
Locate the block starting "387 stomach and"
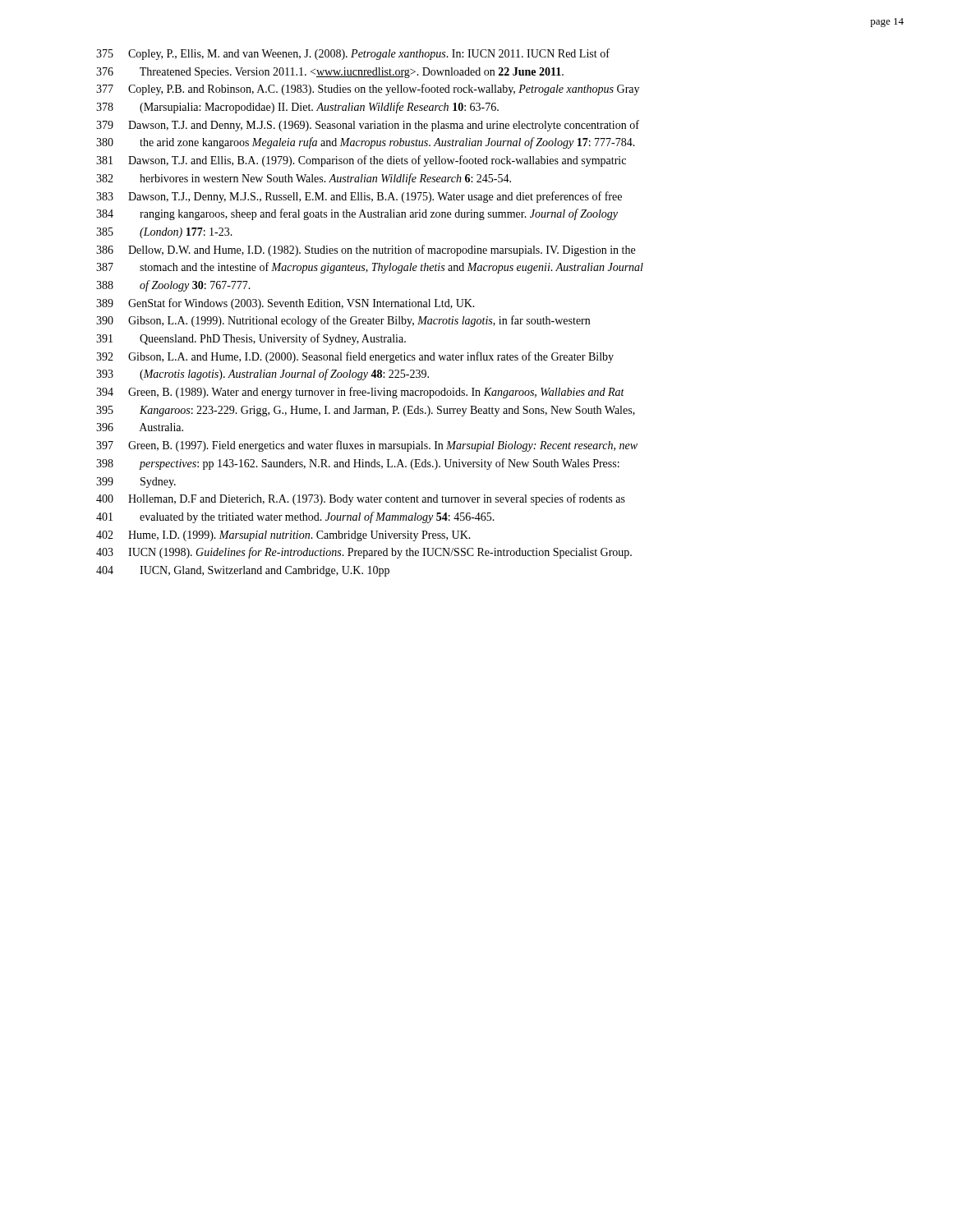pyautogui.click(x=489, y=268)
